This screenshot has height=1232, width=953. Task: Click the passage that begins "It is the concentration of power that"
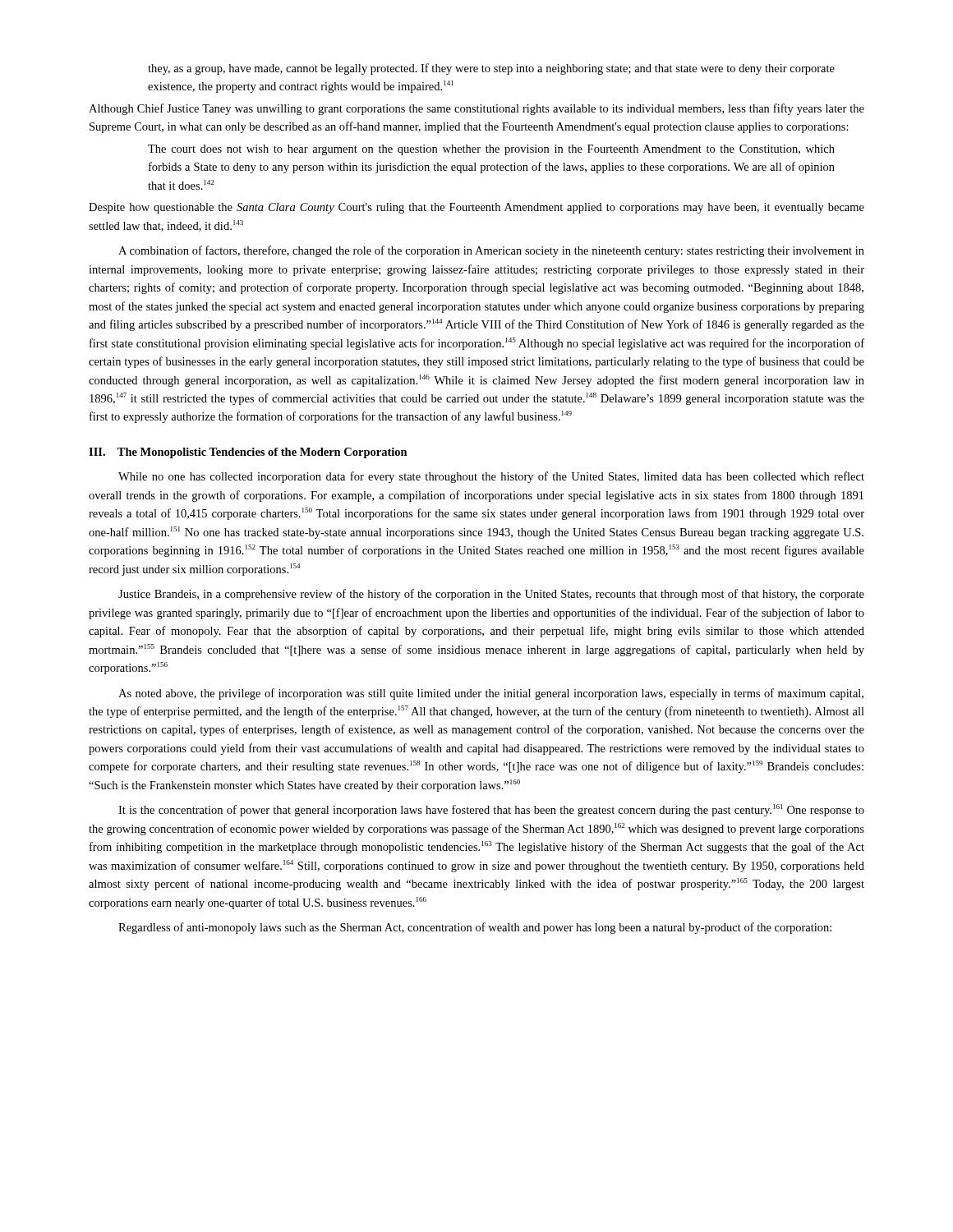[x=476, y=856]
